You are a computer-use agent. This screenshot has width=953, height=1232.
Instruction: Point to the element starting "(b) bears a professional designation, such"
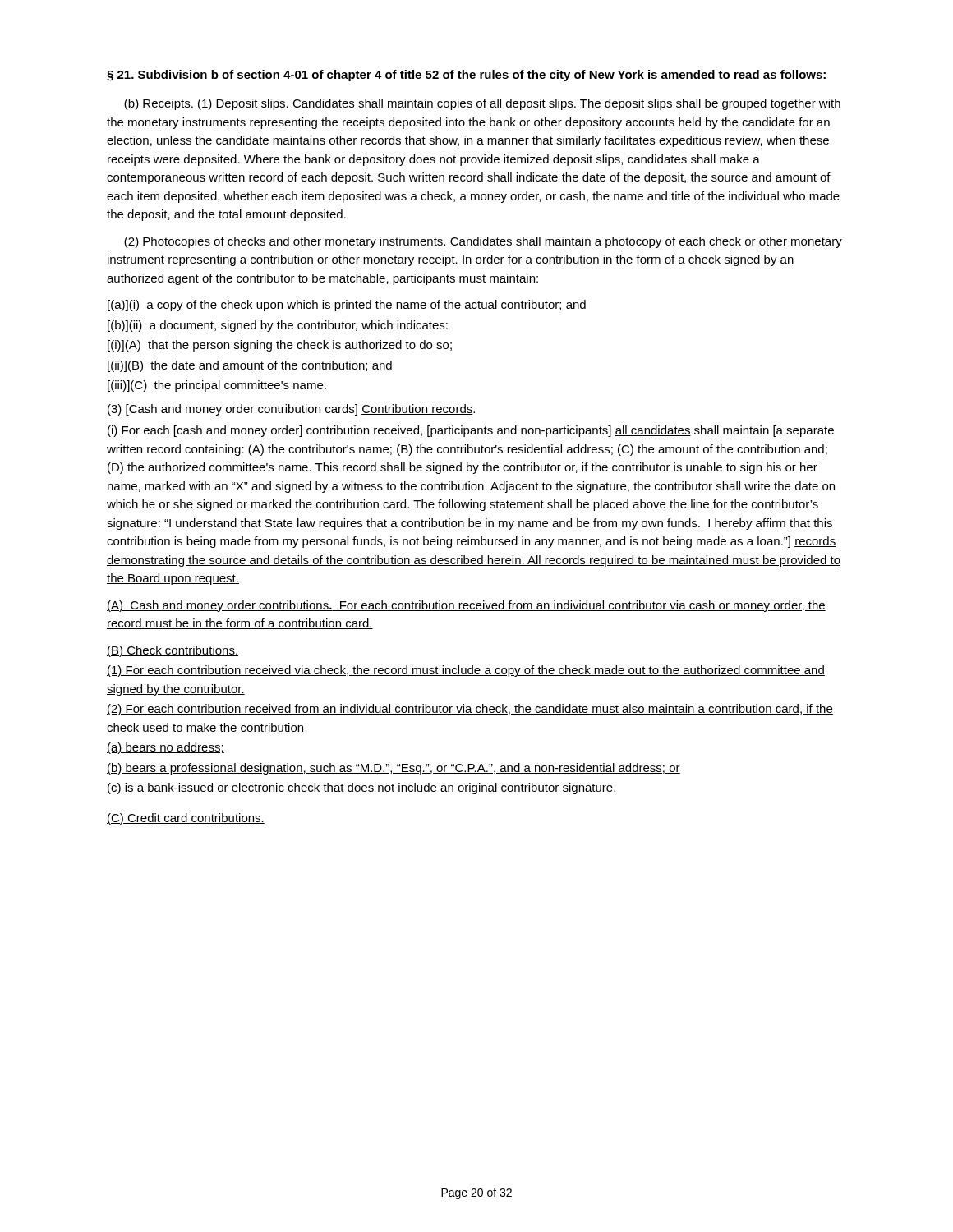tap(393, 767)
